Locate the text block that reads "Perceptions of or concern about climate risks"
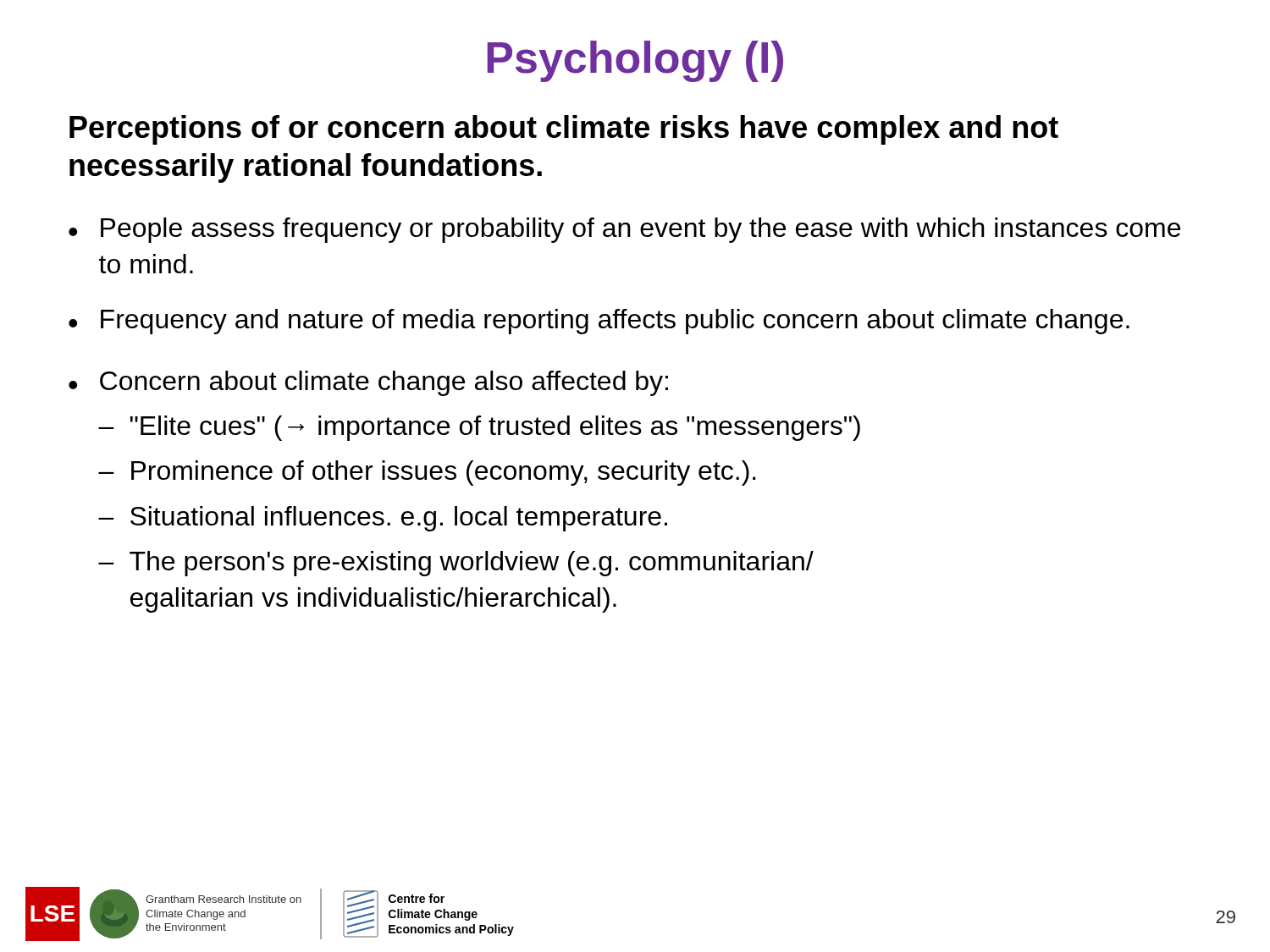Viewport: 1270px width, 952px height. pyautogui.click(x=563, y=146)
